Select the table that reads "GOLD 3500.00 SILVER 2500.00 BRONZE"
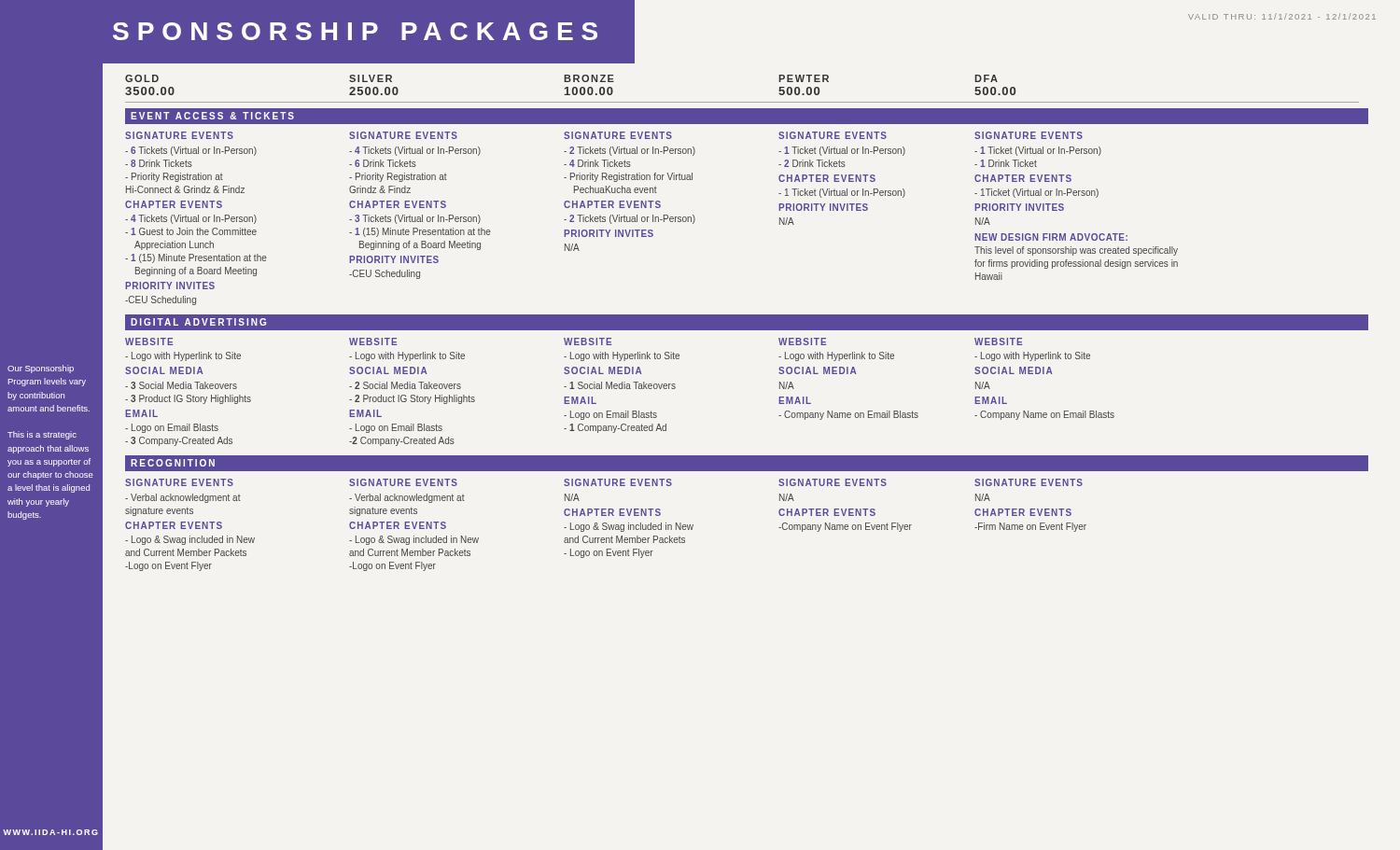The width and height of the screenshot is (1400, 850). click(x=742, y=88)
